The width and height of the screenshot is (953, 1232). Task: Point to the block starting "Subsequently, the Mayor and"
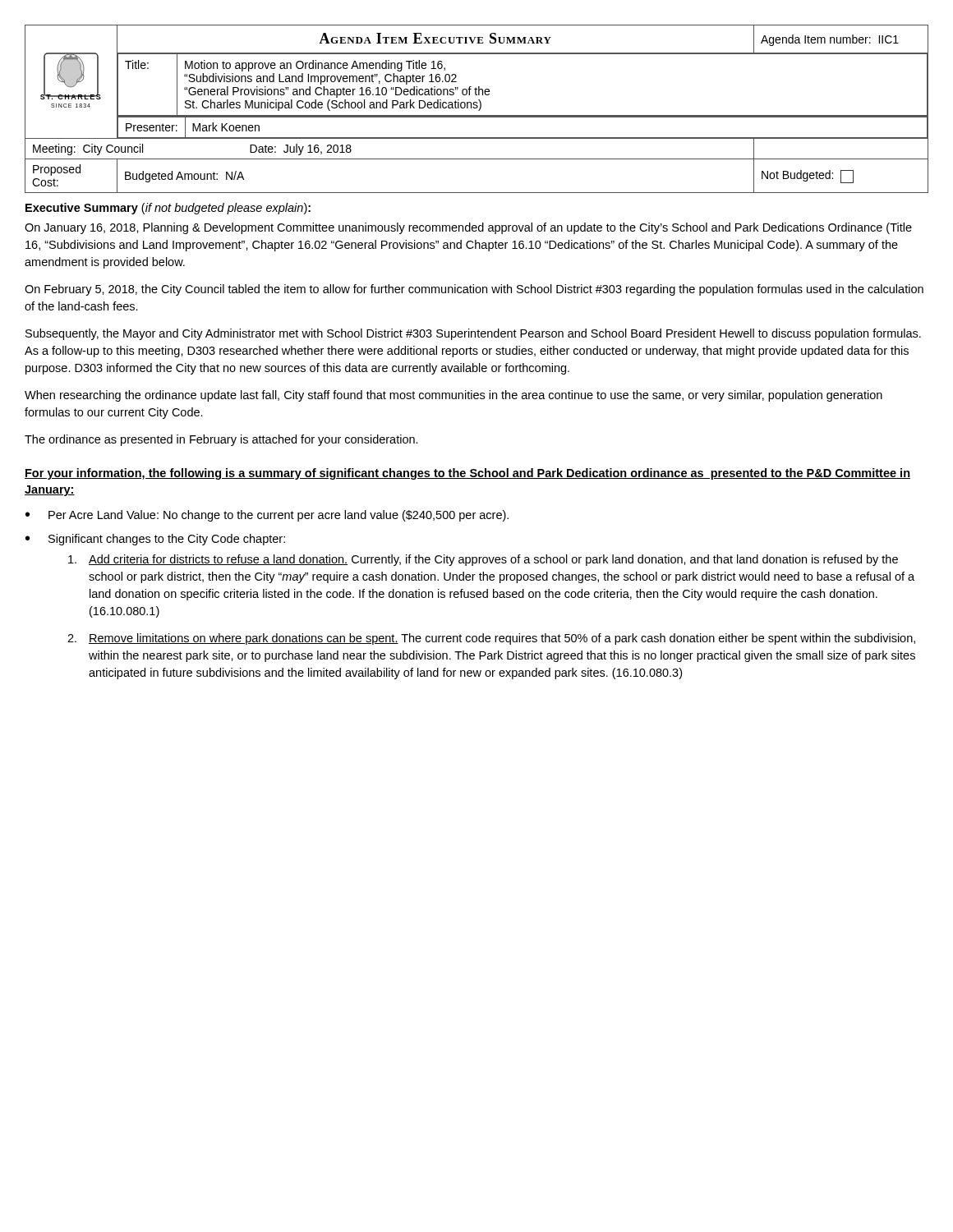click(x=473, y=351)
